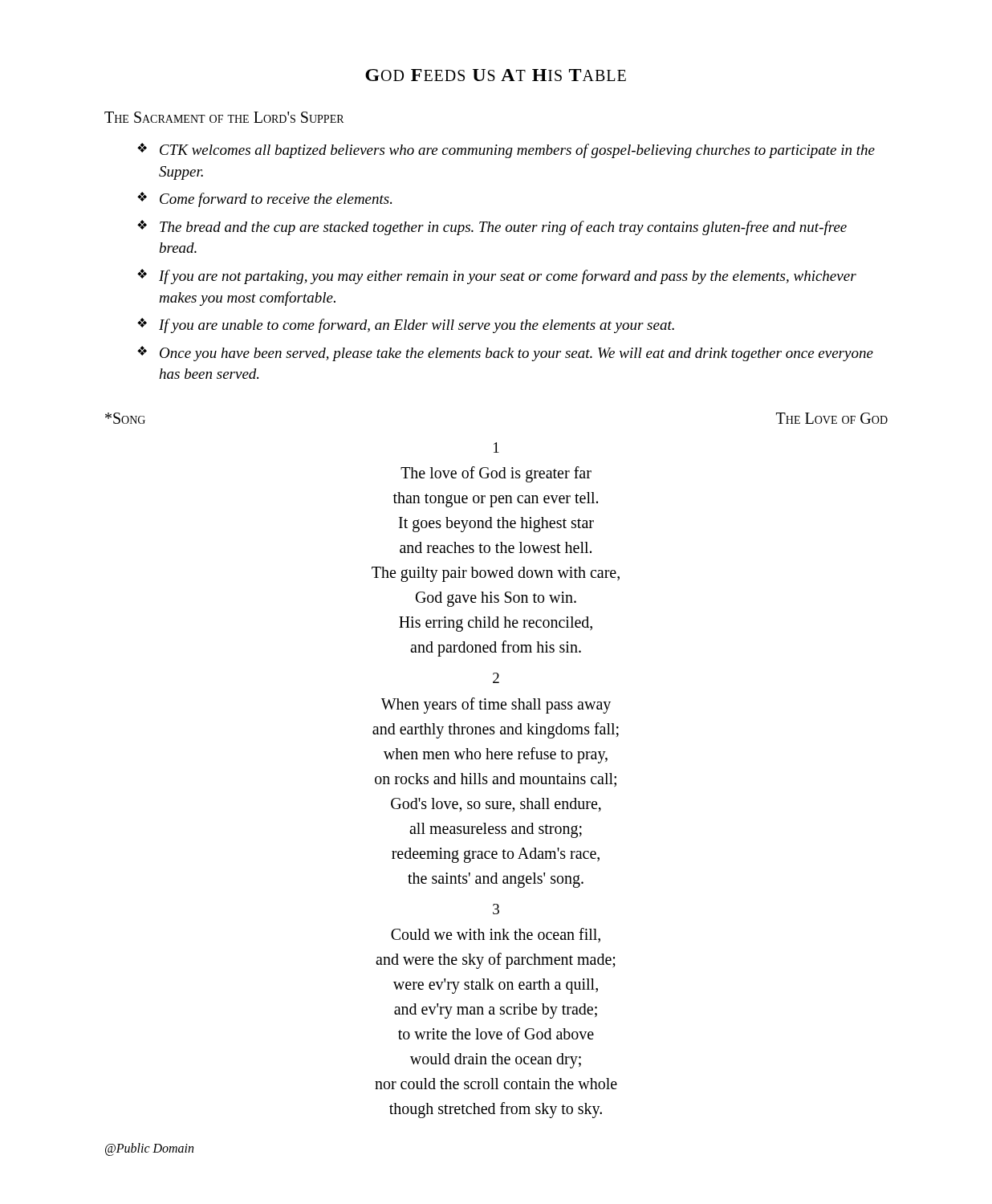The height and width of the screenshot is (1204, 992).
Task: Navigate to the block starting "If you are not partaking, you"
Action: 507,286
